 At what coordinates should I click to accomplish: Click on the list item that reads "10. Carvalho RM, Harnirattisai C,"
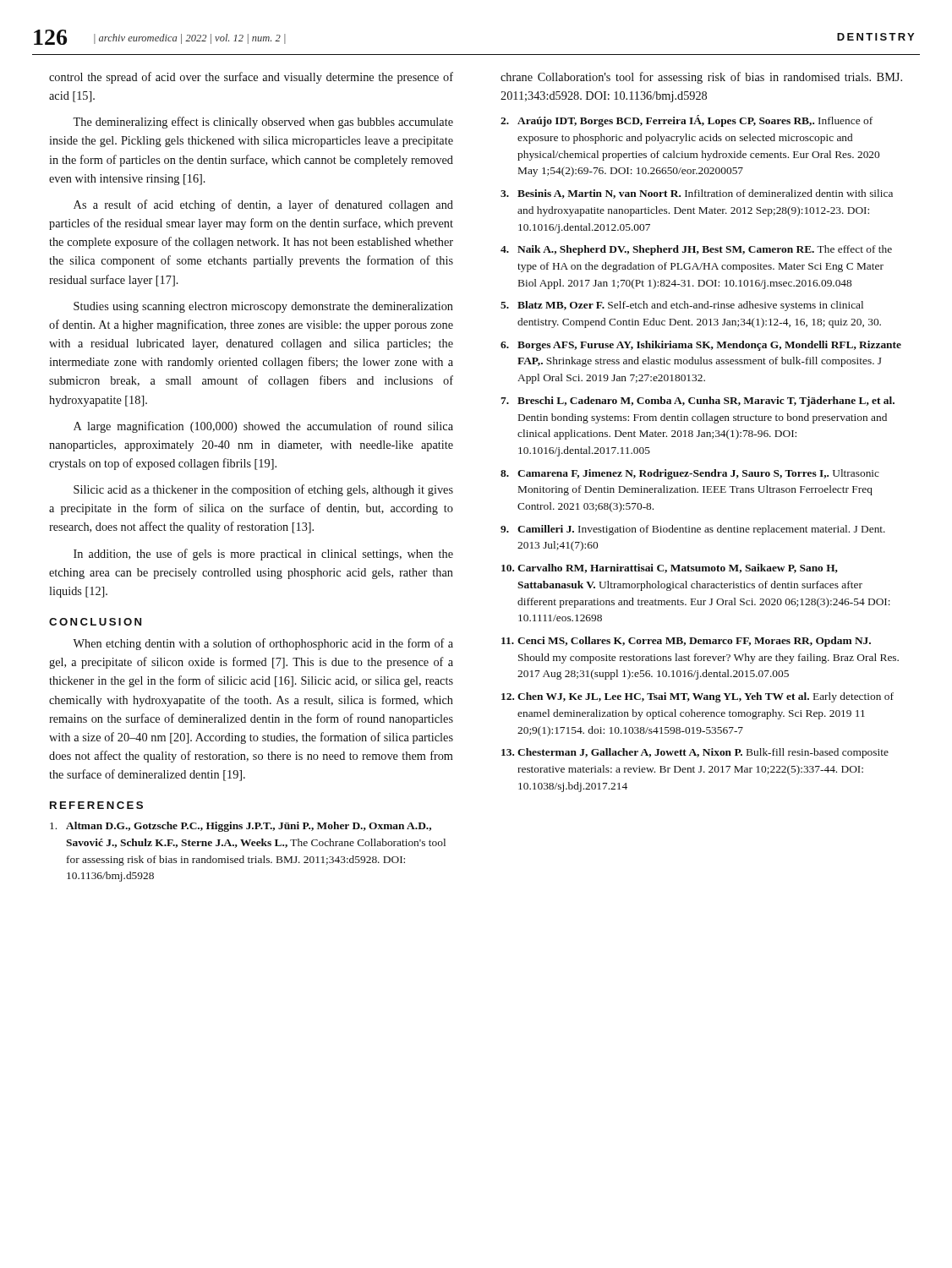702,593
